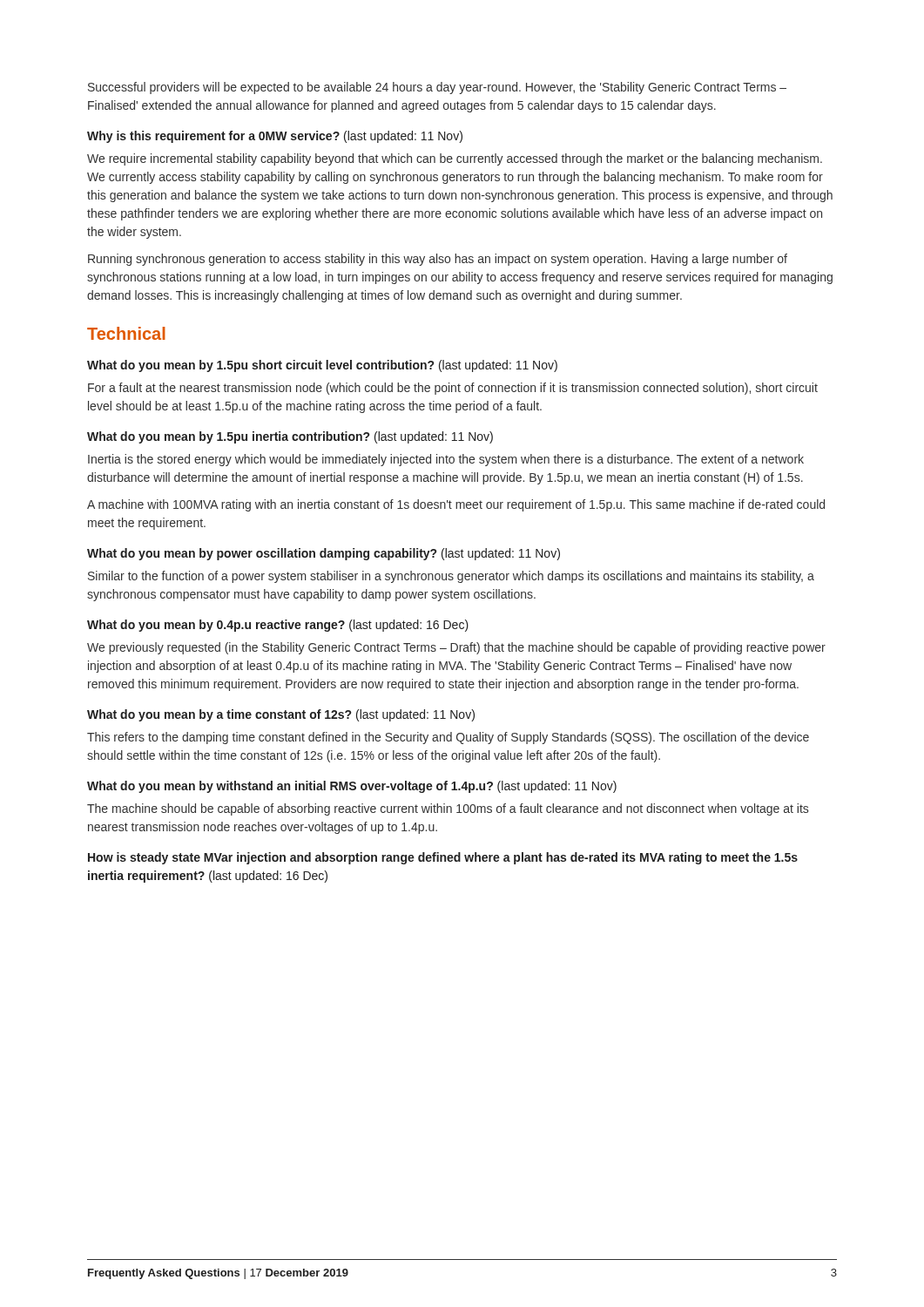The image size is (924, 1307).
Task: Click on the region starting "How is steady state MVar injection and absorption"
Action: tap(462, 867)
